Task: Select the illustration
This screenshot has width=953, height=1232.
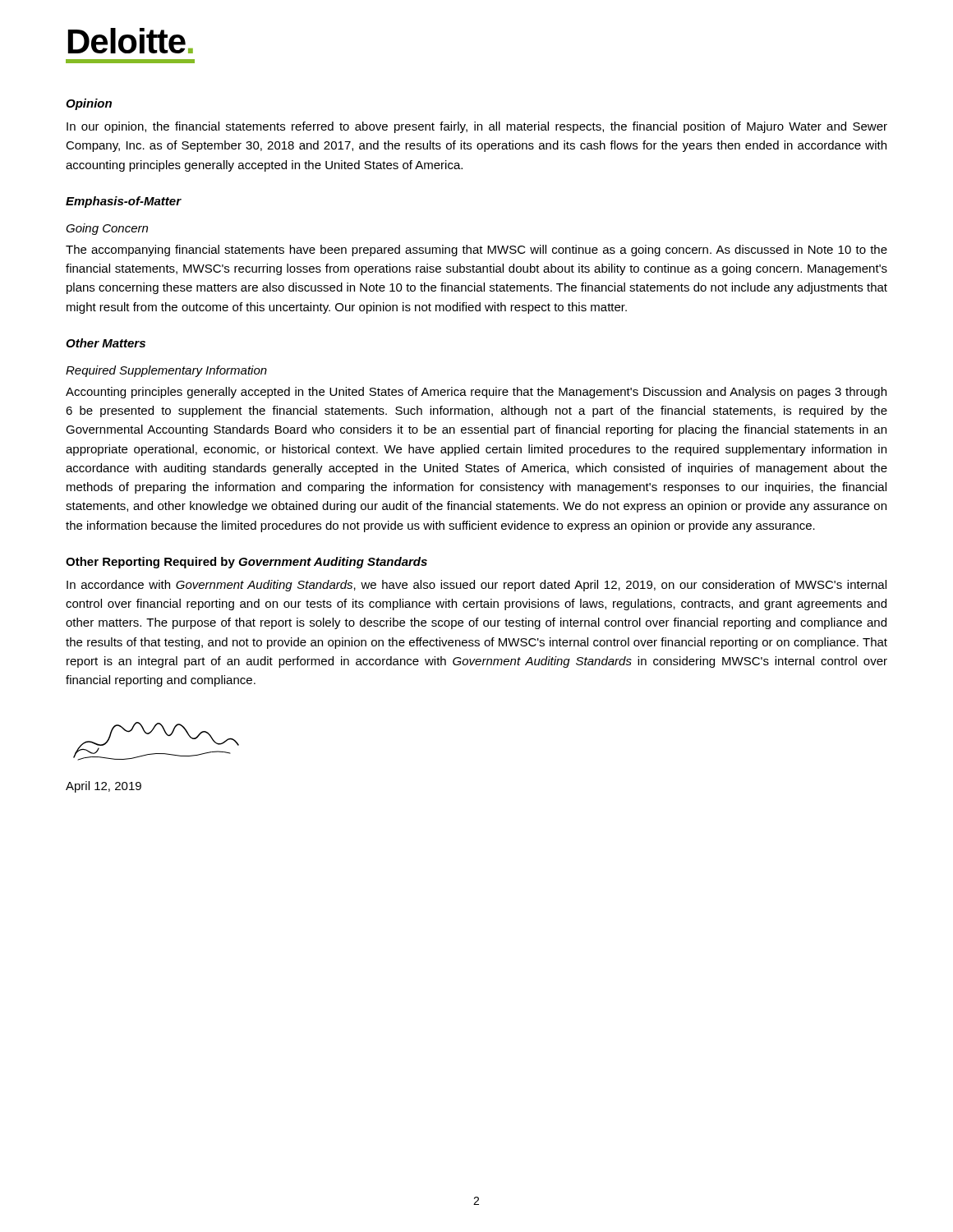Action: (476, 742)
